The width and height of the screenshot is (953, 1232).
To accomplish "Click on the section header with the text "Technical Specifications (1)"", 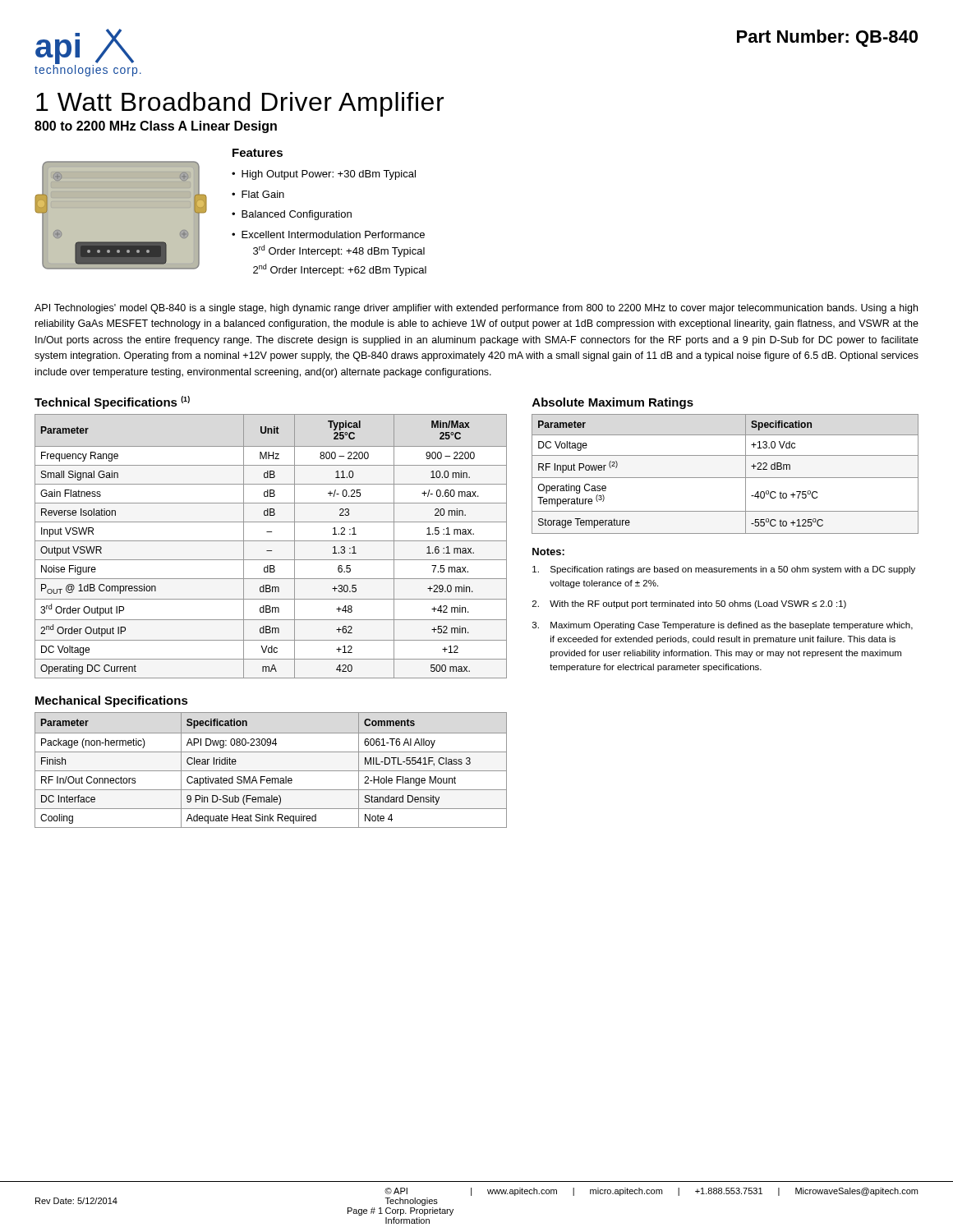I will point(112,402).
